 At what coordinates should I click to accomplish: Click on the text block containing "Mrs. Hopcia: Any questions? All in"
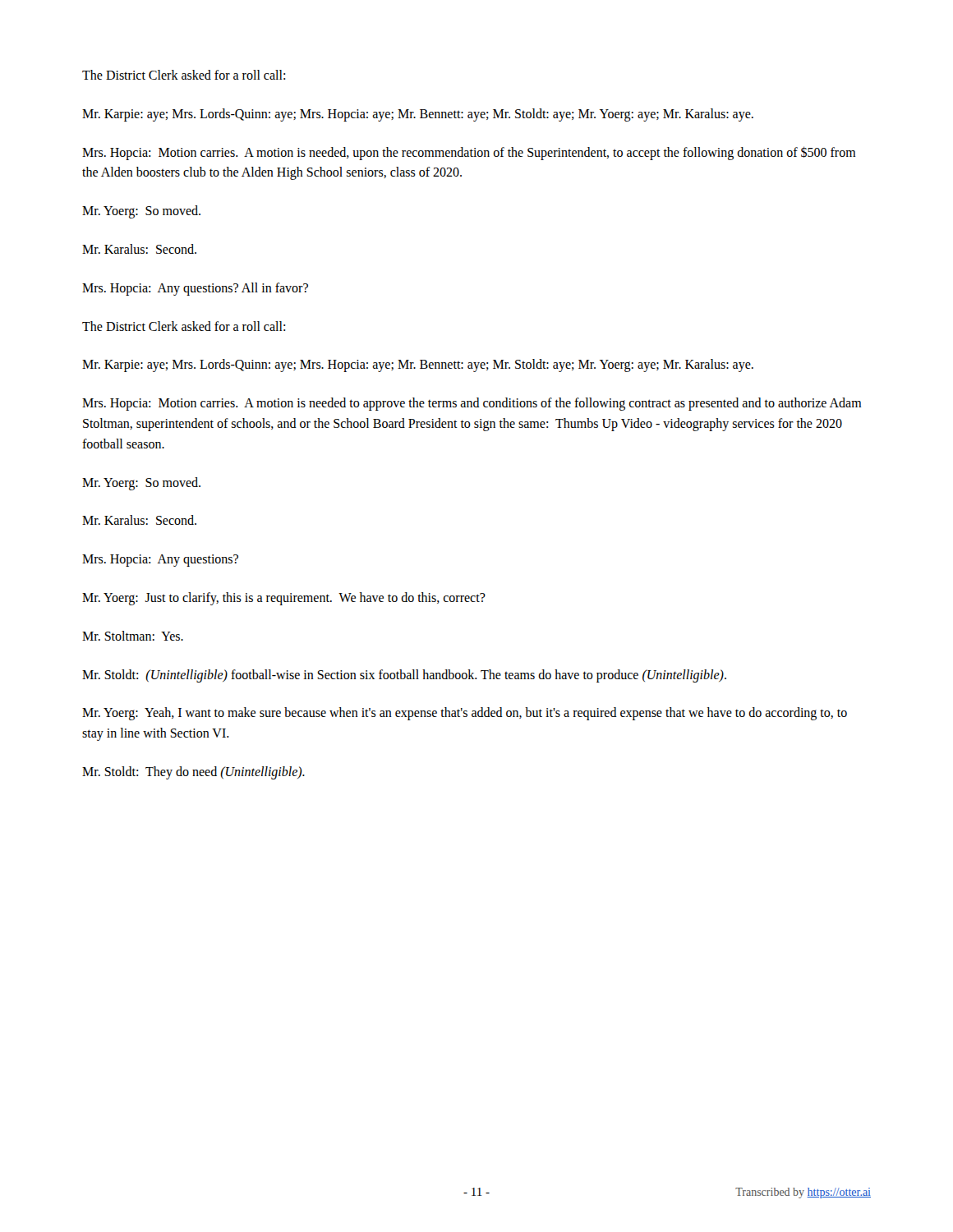coord(195,288)
